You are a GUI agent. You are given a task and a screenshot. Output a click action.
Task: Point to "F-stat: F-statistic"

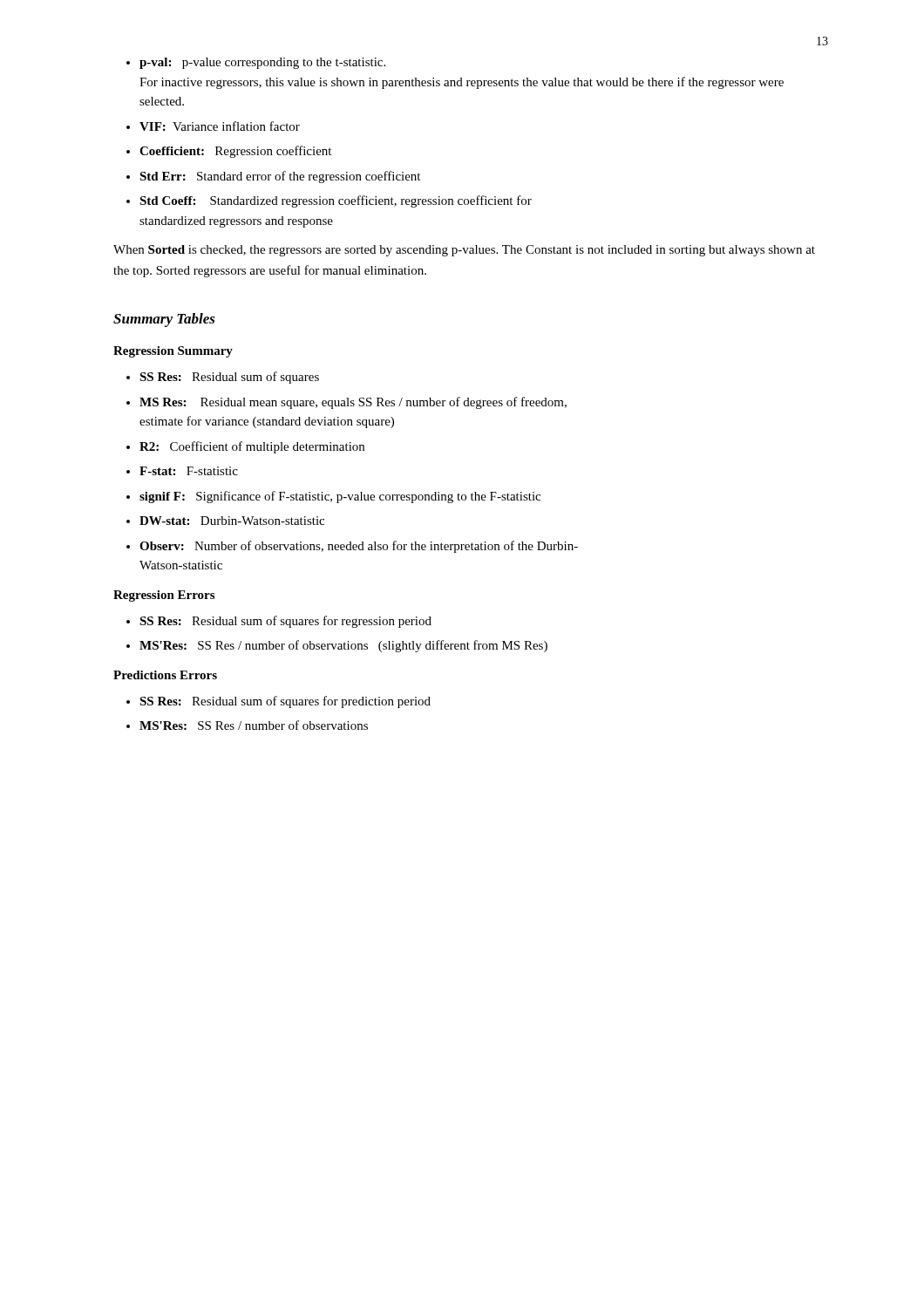tap(153, 470)
